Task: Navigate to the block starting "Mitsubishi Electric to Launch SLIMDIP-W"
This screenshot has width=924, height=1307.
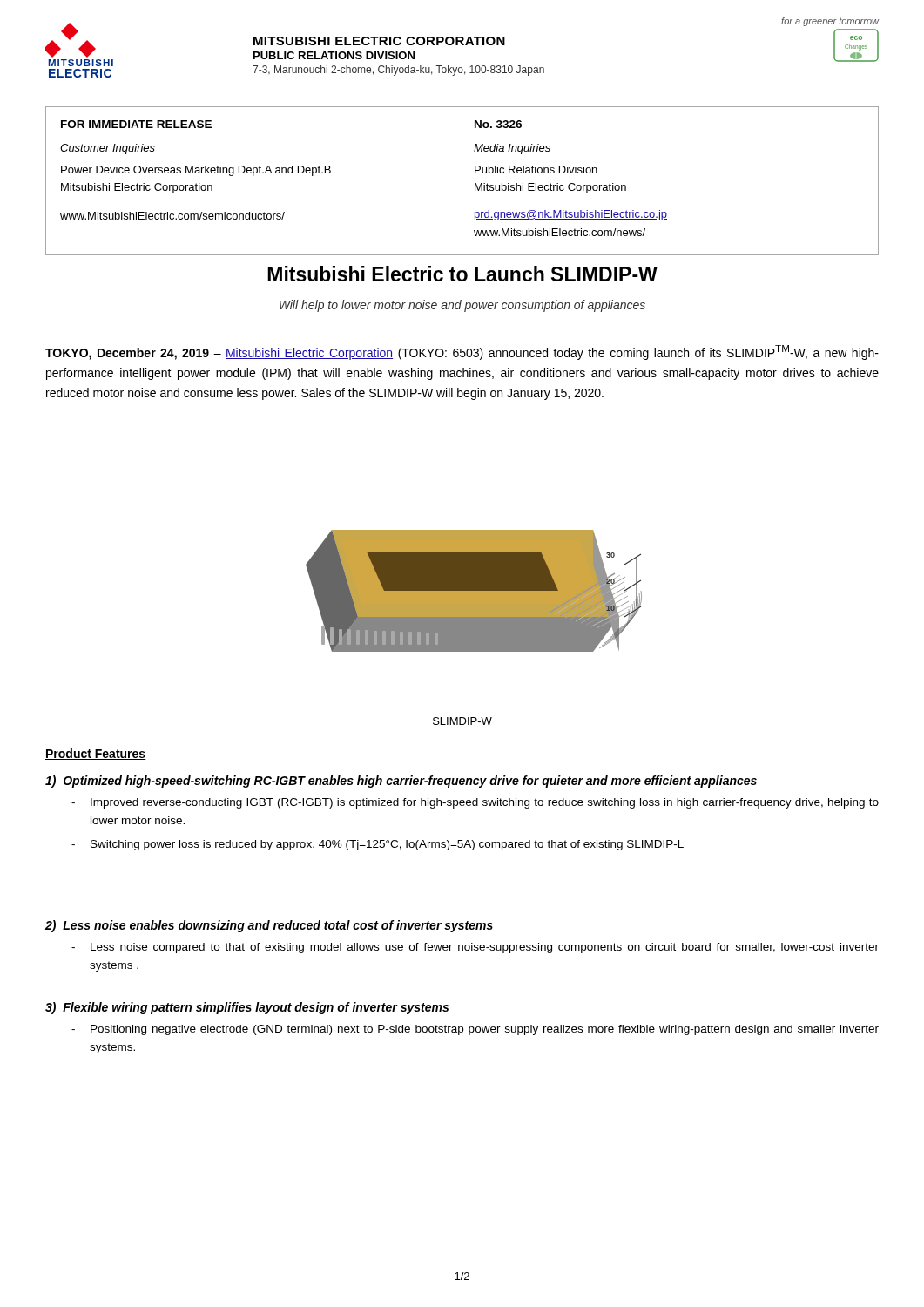Action: pos(462,275)
